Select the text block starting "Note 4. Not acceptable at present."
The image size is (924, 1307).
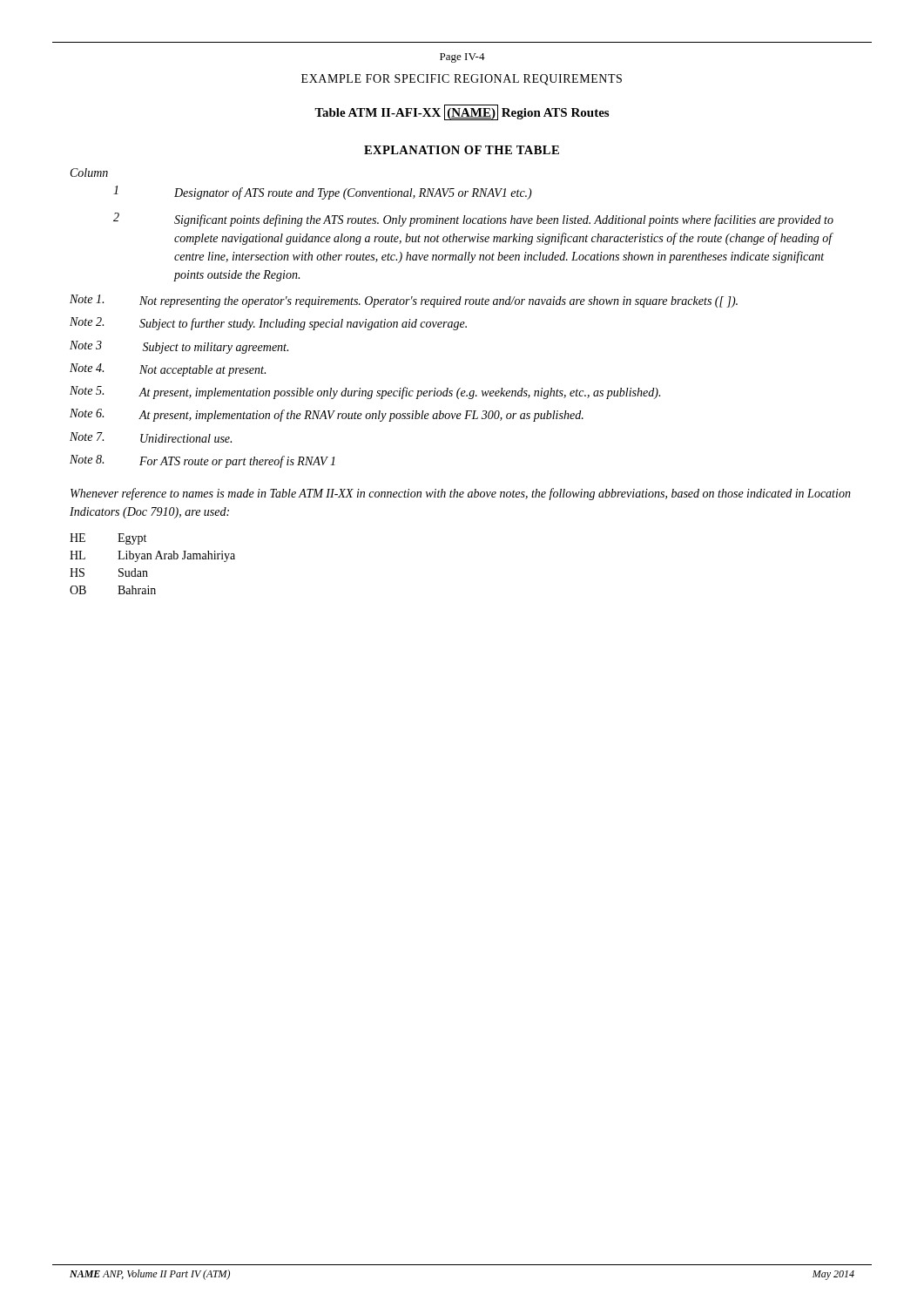pyautogui.click(x=168, y=370)
